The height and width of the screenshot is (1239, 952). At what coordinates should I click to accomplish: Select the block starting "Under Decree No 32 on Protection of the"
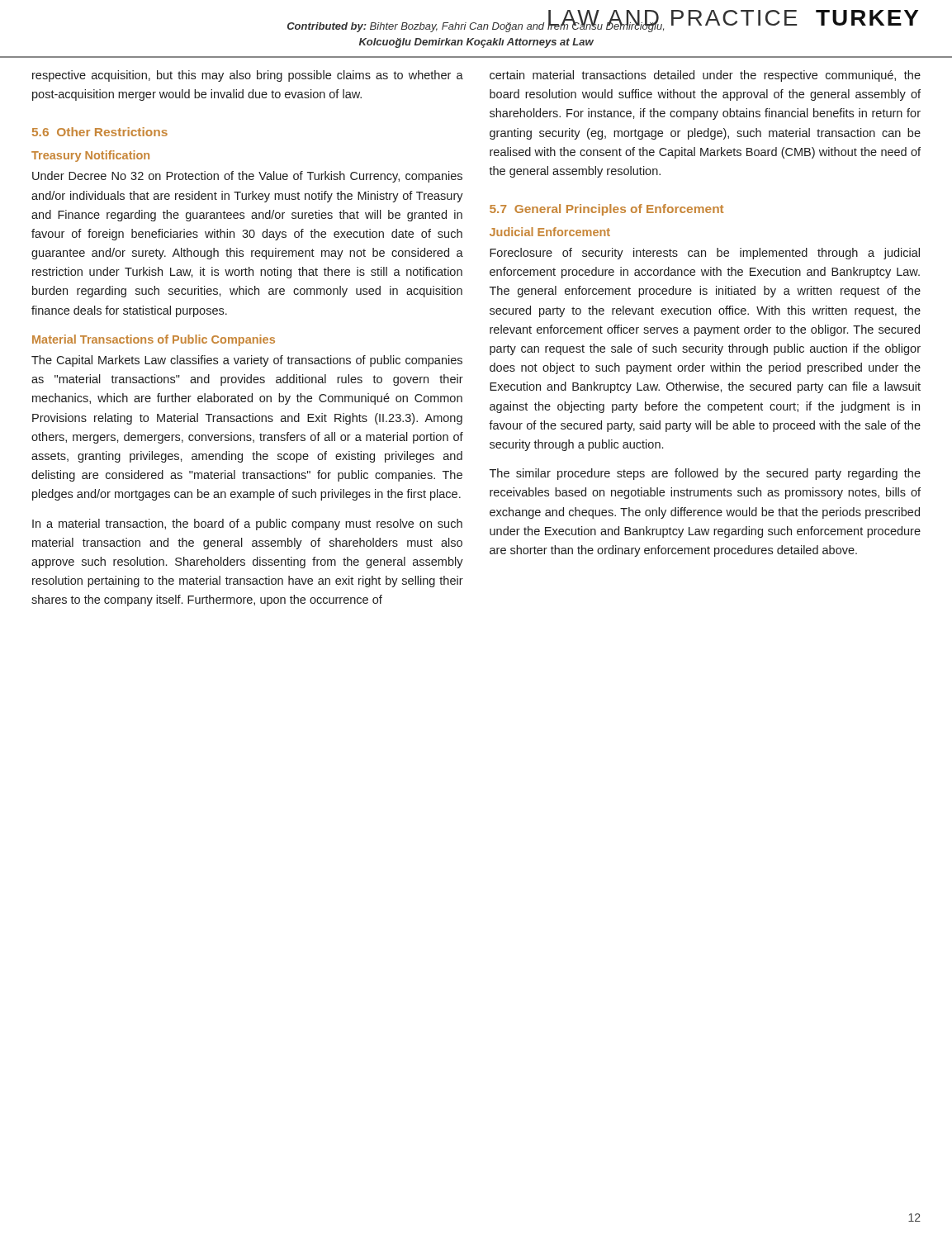click(x=247, y=243)
